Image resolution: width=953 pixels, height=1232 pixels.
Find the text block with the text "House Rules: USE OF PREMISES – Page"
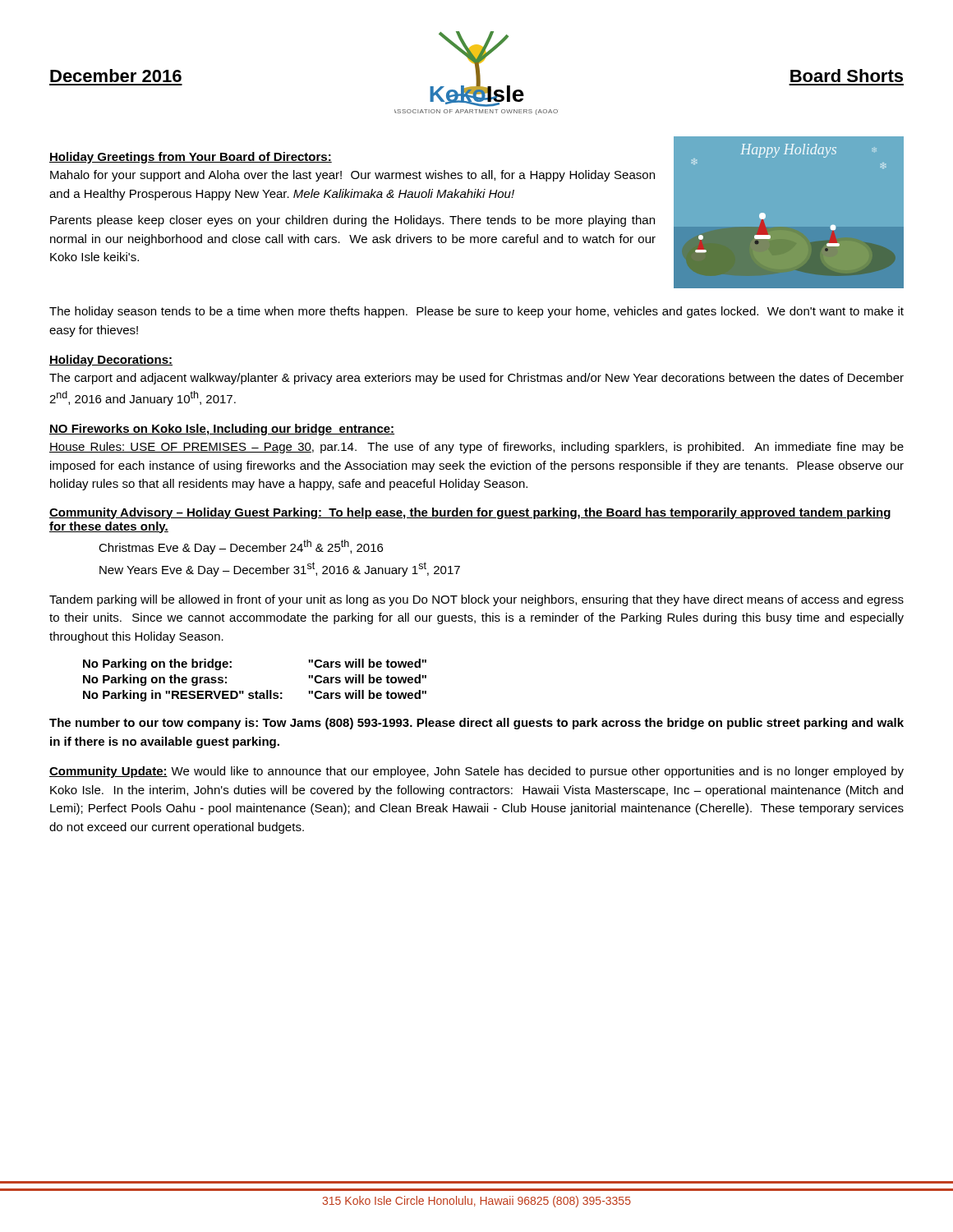tap(476, 465)
